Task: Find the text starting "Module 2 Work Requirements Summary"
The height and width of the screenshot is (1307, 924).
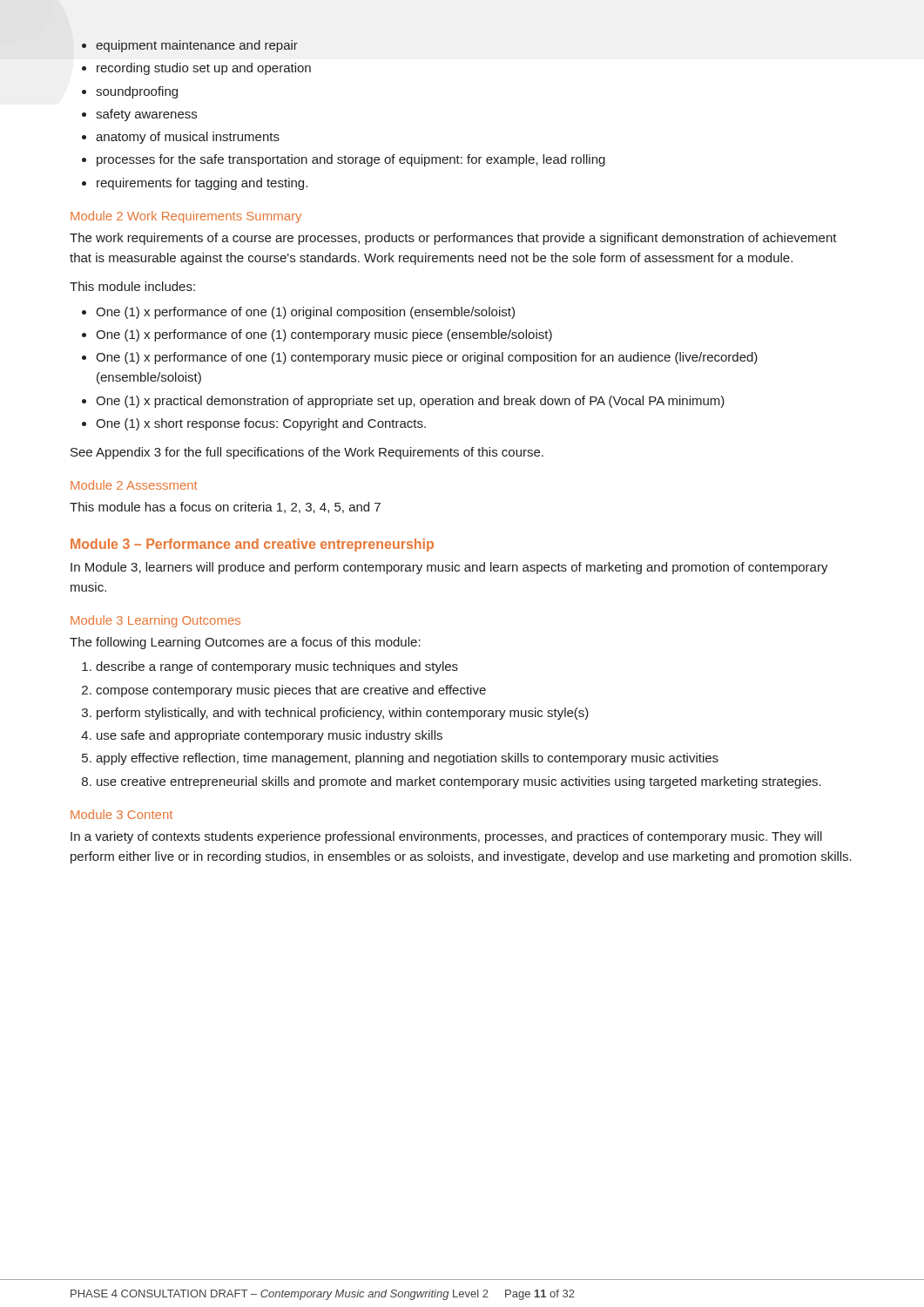Action: [186, 215]
